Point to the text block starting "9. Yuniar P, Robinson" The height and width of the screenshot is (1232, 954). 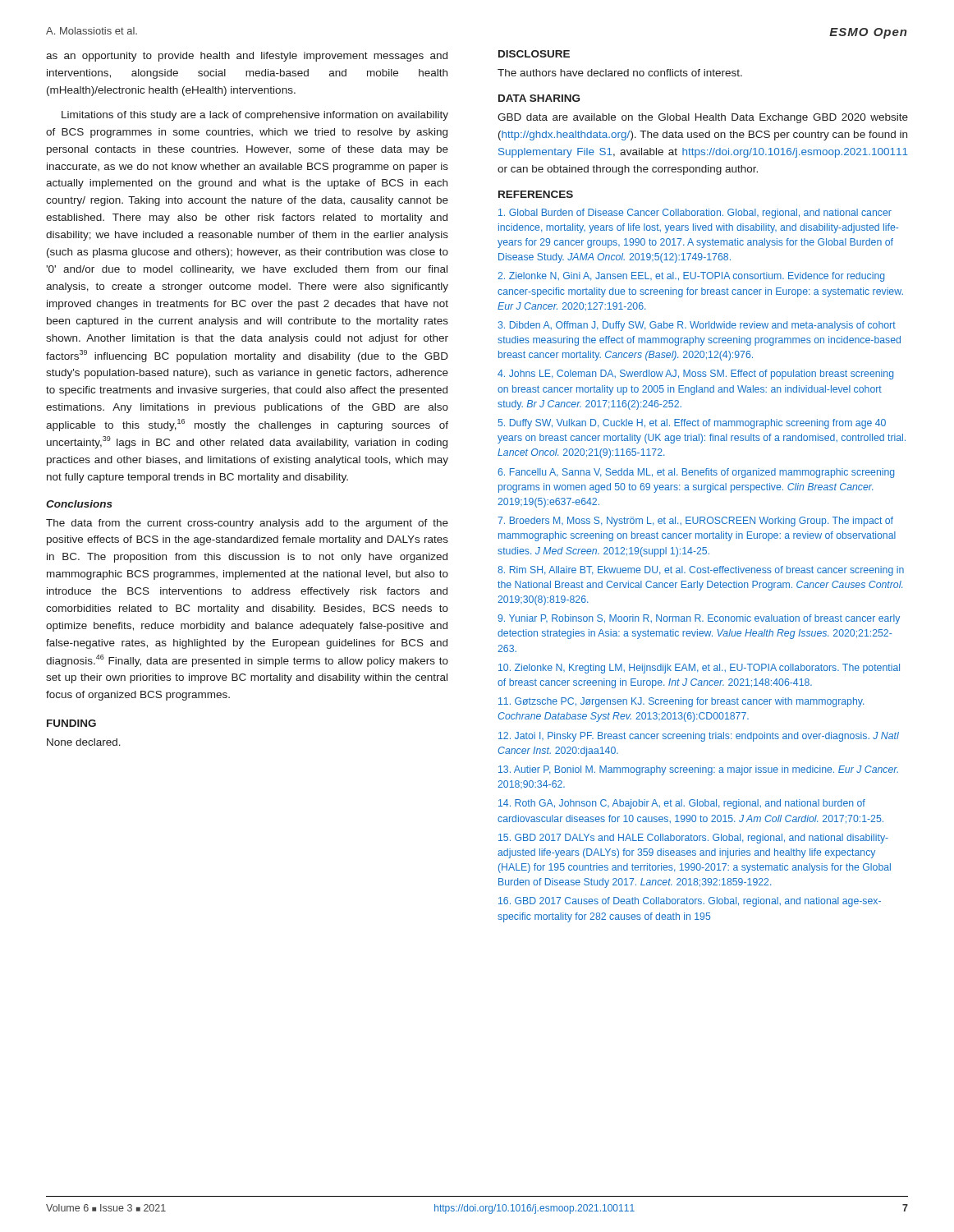point(699,634)
